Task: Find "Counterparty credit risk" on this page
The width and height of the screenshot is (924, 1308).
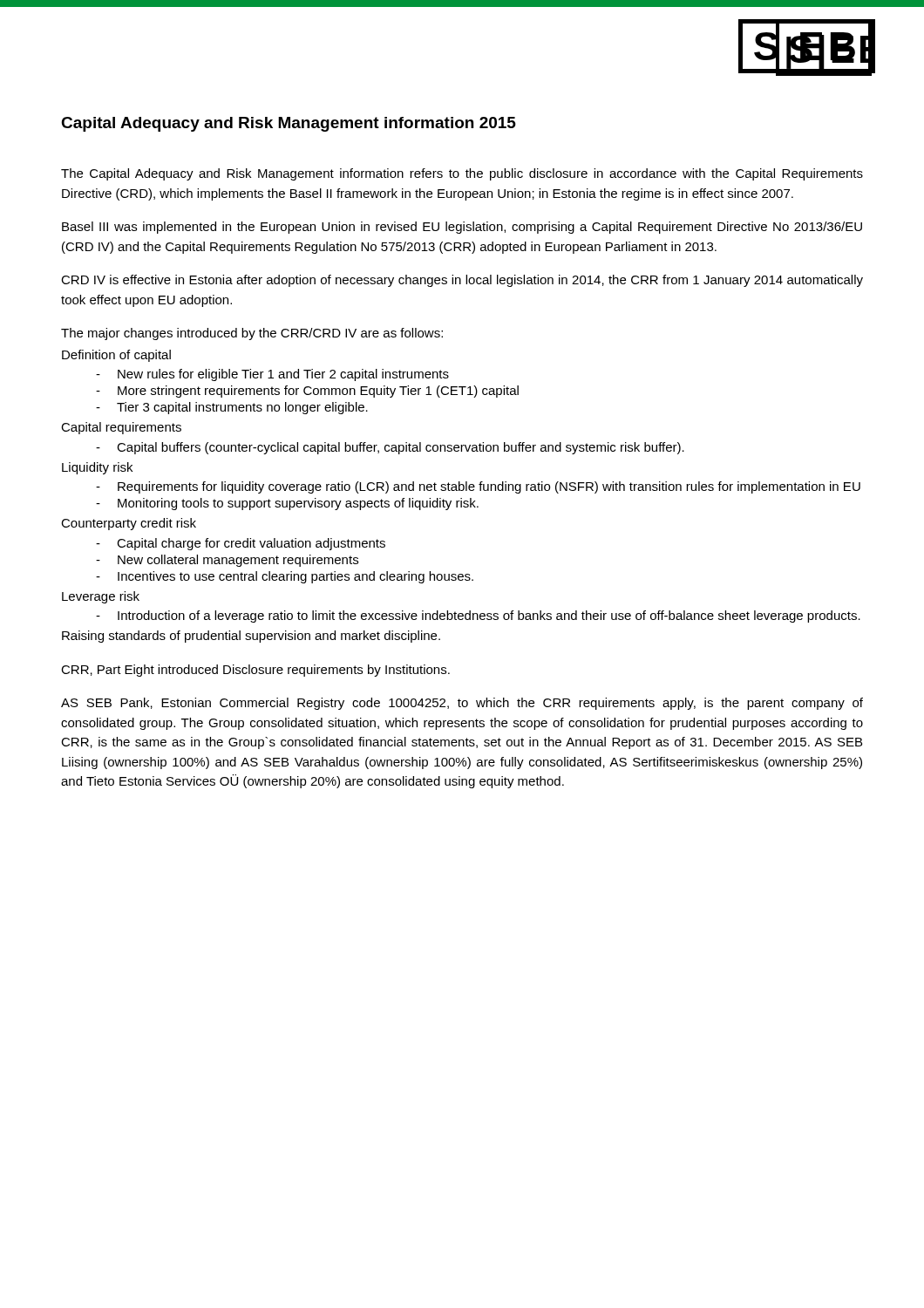Action: 129,523
